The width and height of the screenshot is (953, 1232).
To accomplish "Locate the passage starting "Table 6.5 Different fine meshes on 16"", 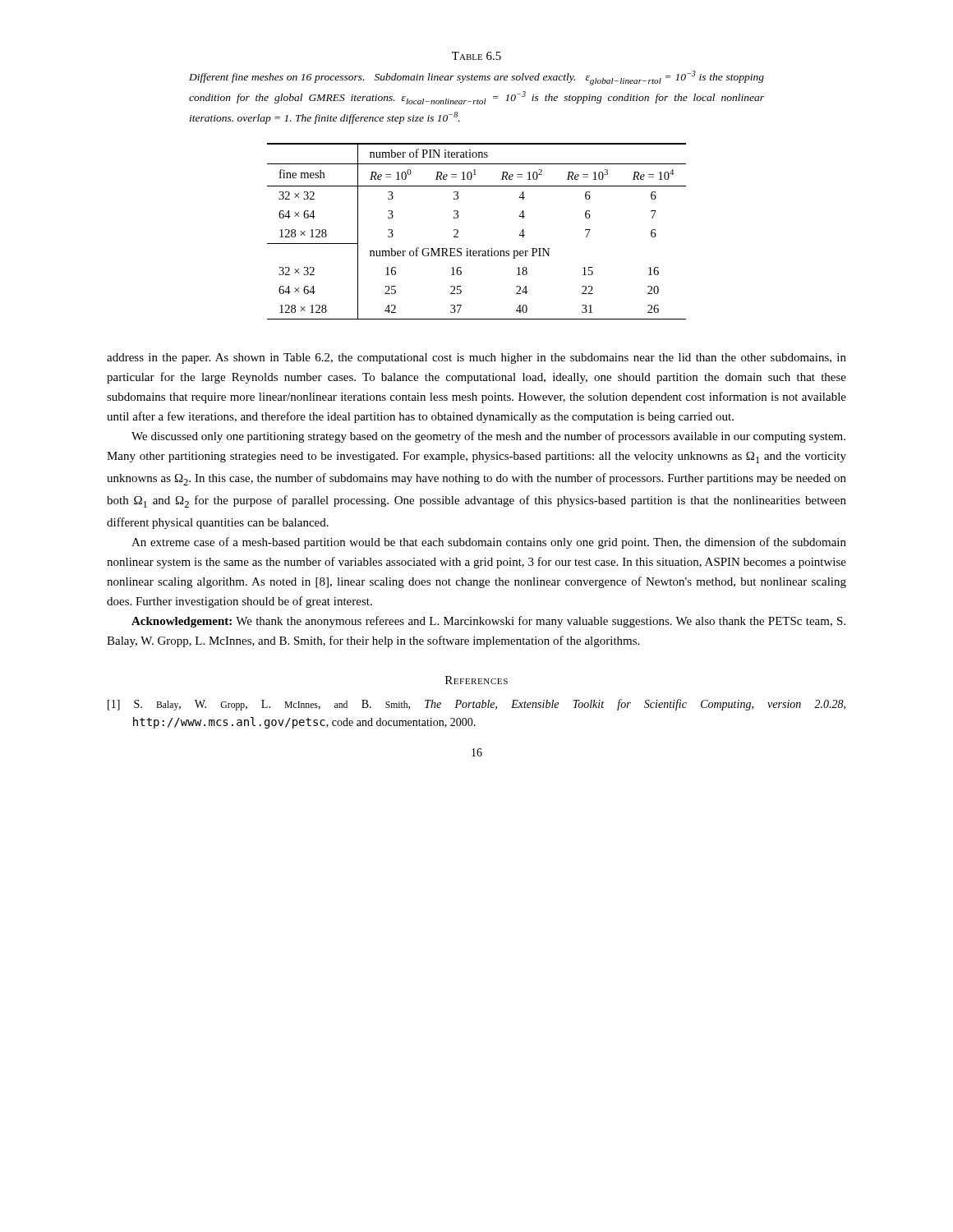I will click(476, 88).
